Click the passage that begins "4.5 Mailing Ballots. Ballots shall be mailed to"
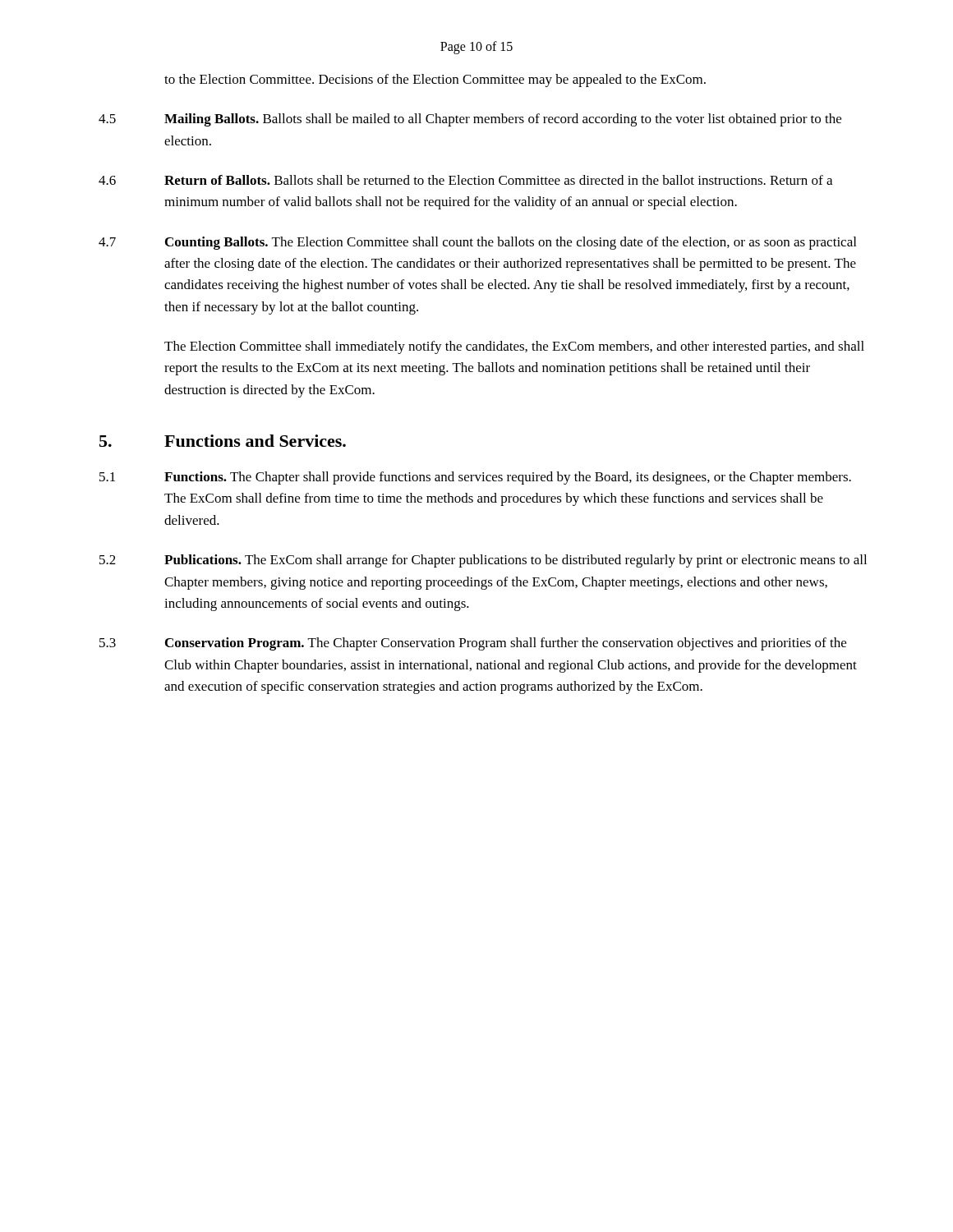953x1232 pixels. pos(485,130)
